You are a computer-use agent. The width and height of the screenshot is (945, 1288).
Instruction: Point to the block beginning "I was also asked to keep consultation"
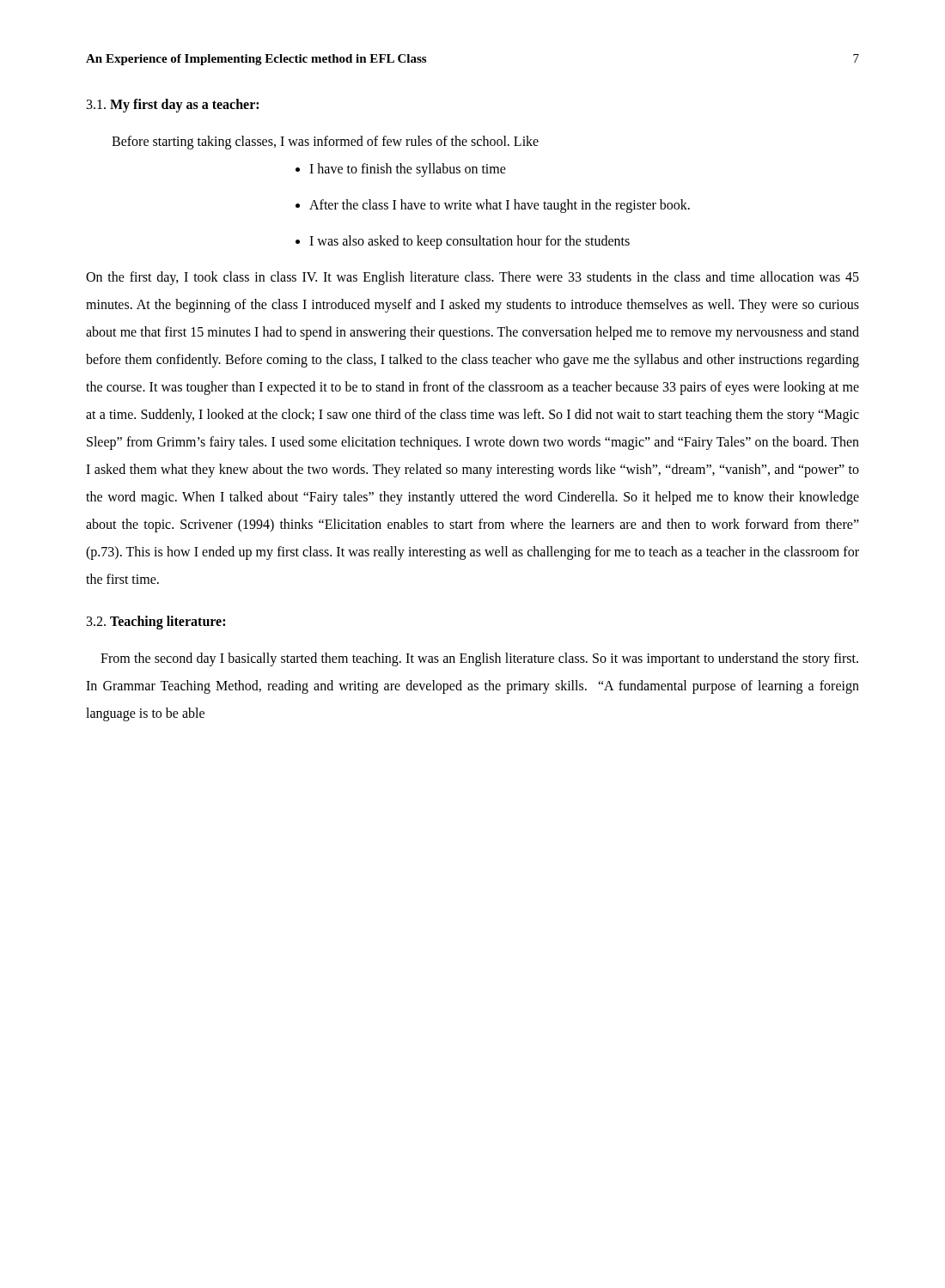click(470, 241)
